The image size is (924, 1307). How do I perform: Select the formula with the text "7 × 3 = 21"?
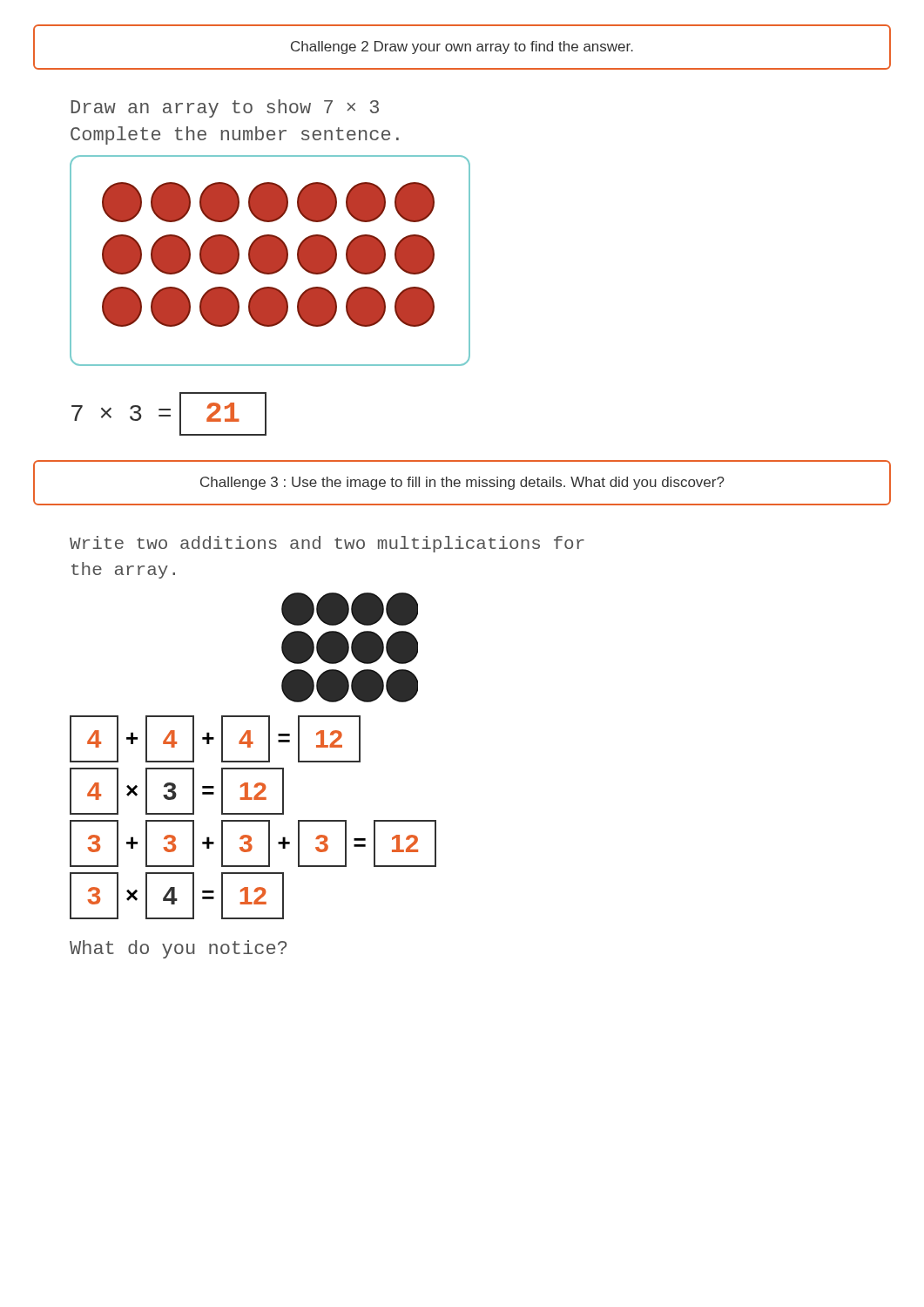[x=168, y=414]
